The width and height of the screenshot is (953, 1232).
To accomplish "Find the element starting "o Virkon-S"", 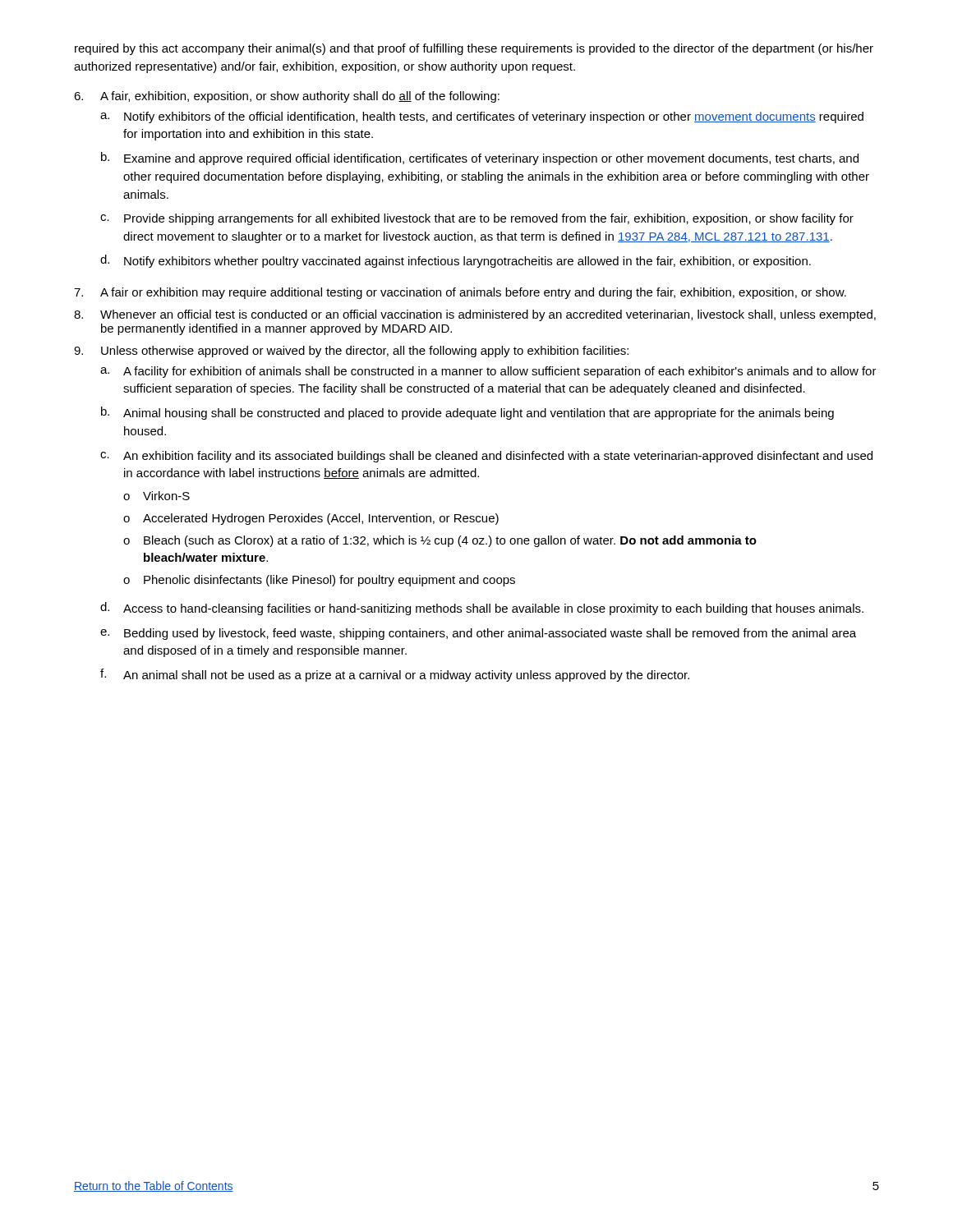I will 157,496.
